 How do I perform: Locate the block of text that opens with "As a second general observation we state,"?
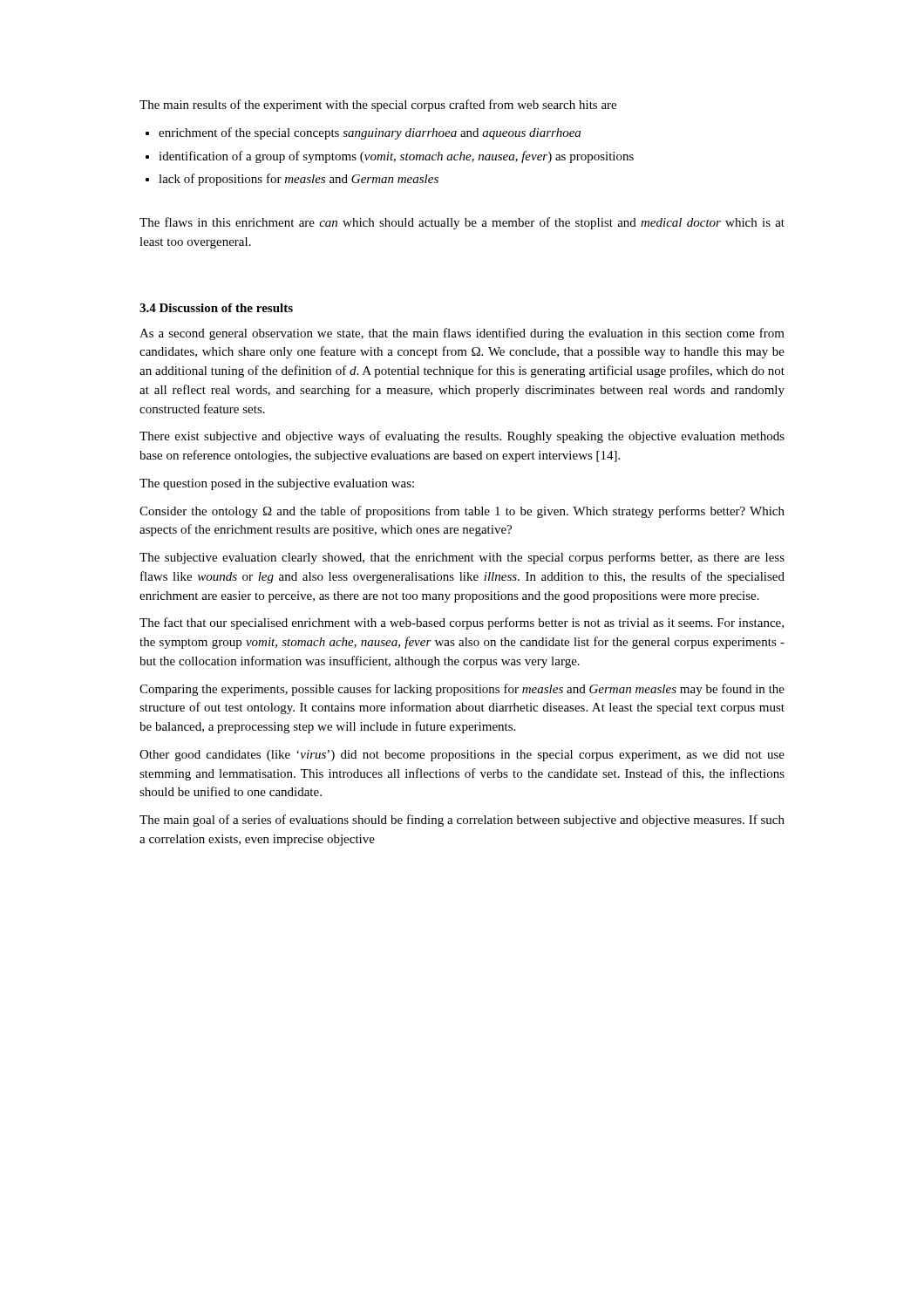click(462, 371)
